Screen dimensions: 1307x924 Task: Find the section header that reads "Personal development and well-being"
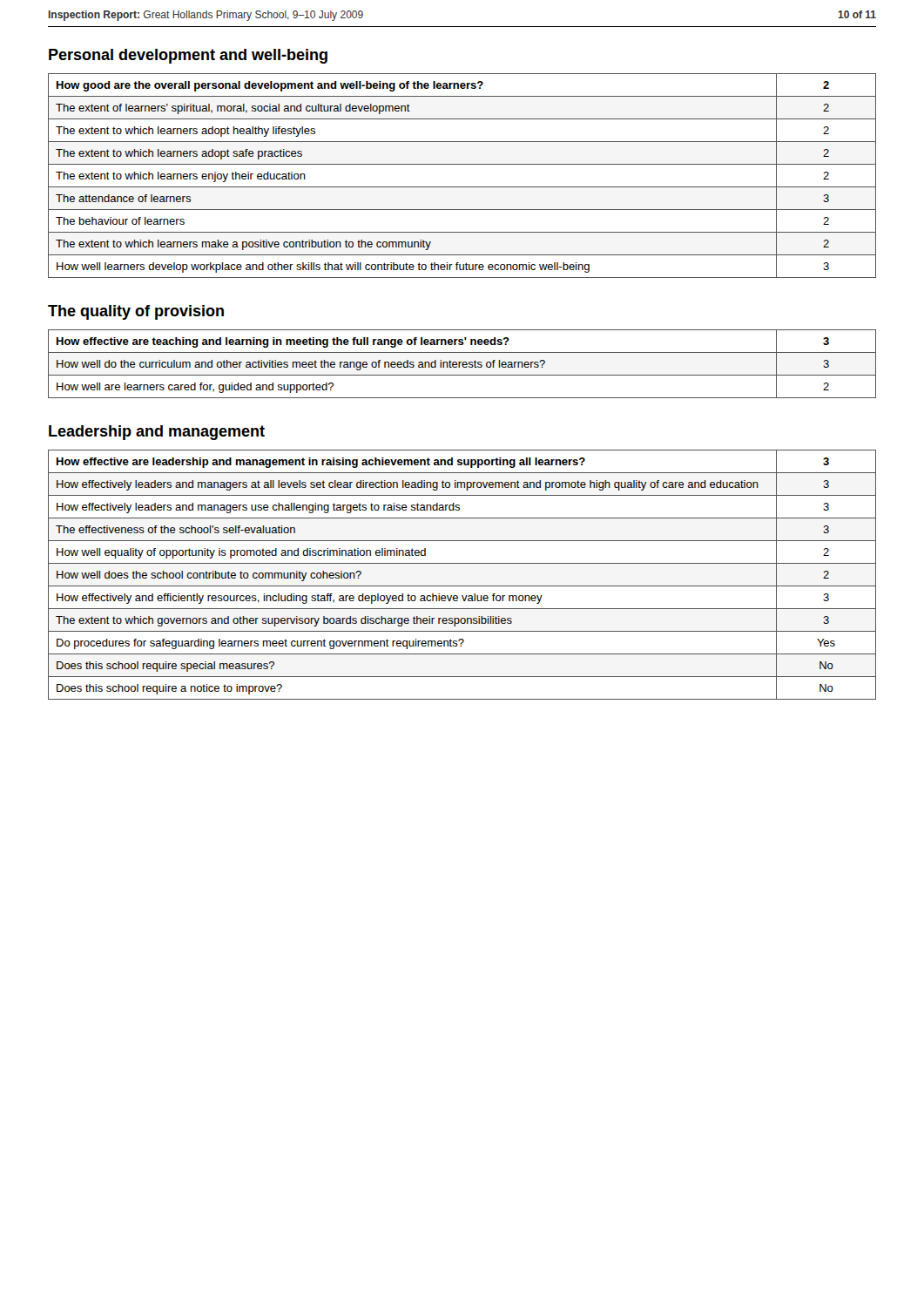tap(188, 56)
